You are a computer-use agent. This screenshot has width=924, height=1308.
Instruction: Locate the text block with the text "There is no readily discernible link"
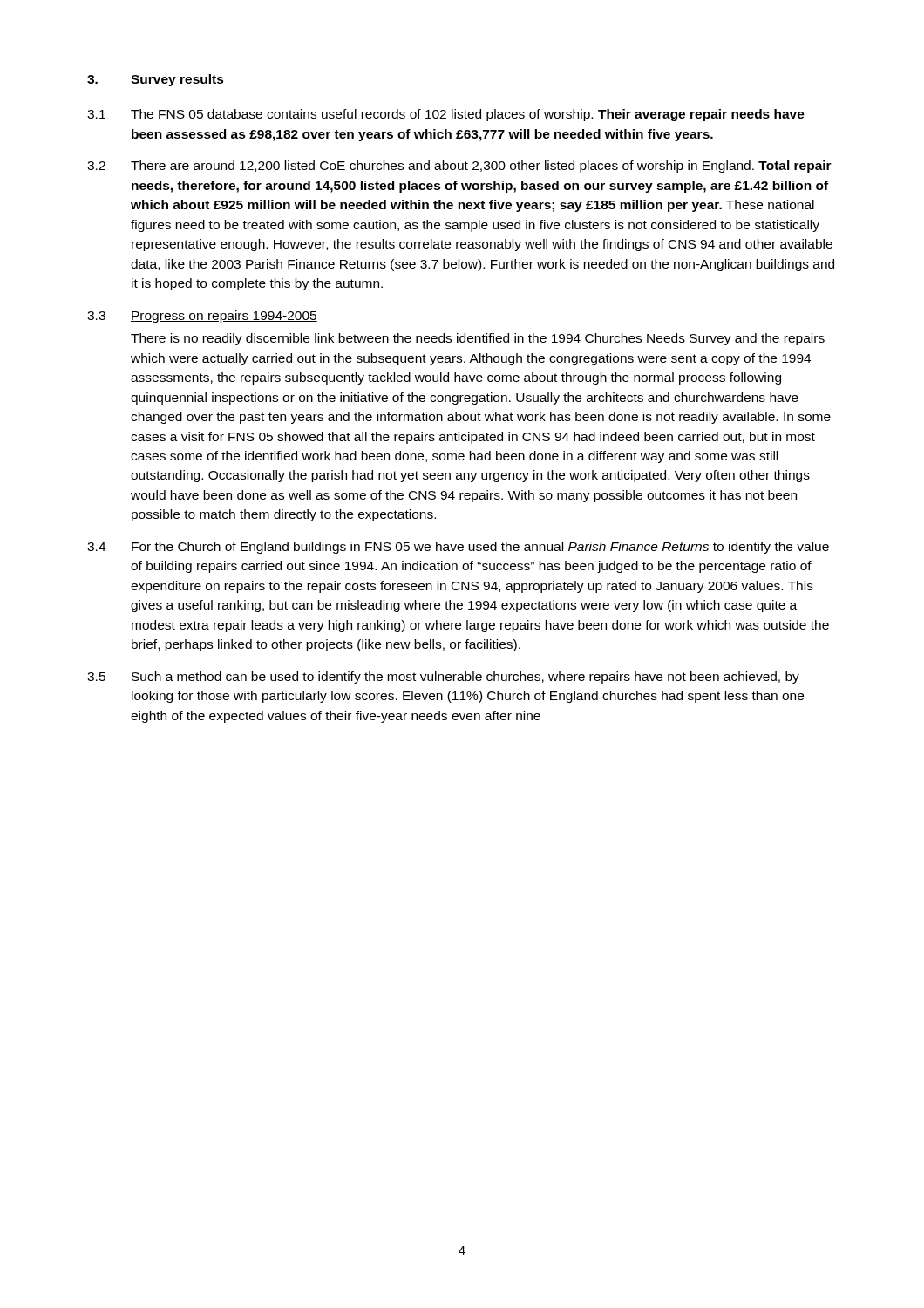pos(481,426)
